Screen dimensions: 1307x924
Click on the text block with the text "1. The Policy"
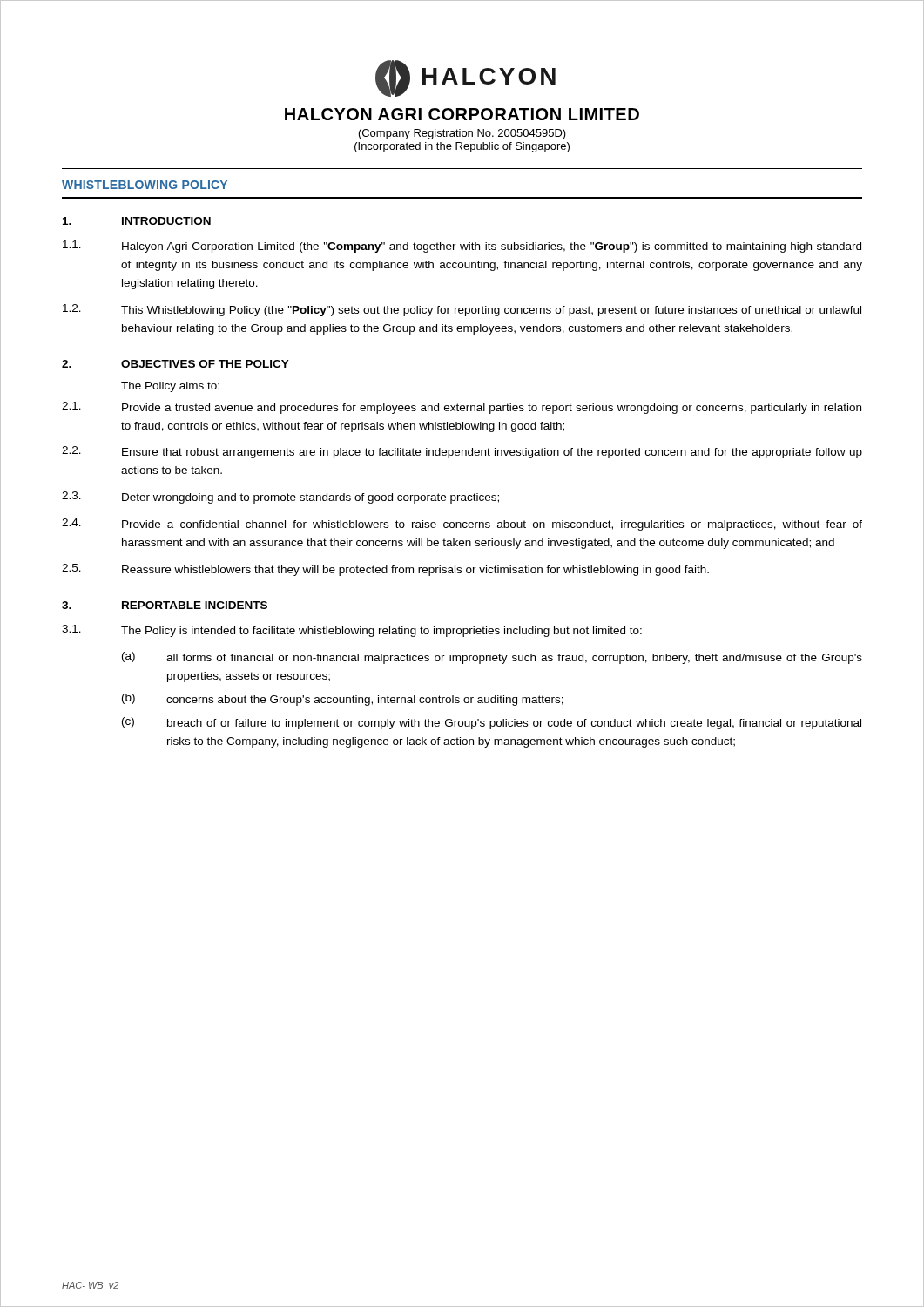(x=462, y=631)
